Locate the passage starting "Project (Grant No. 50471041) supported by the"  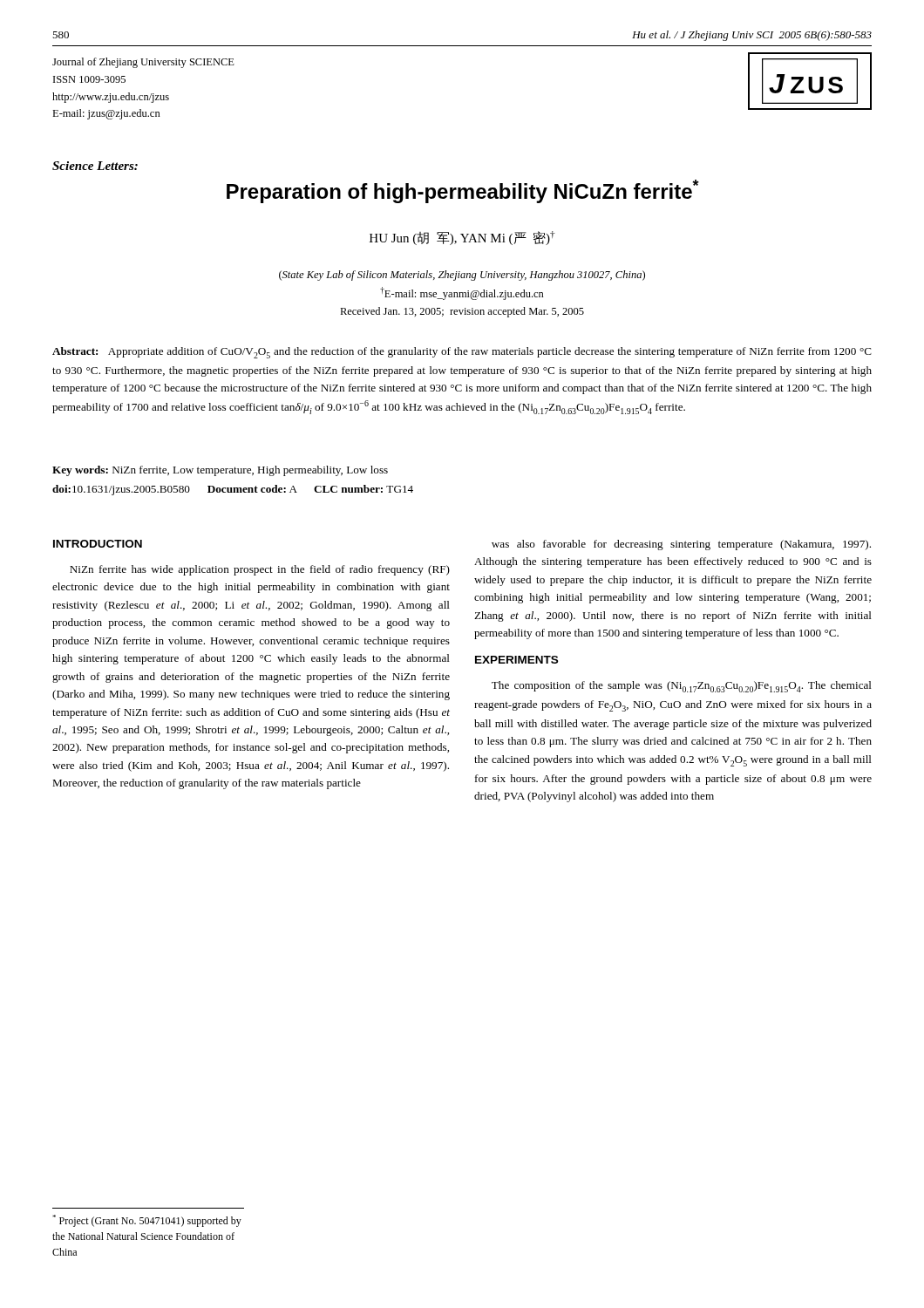point(147,1236)
